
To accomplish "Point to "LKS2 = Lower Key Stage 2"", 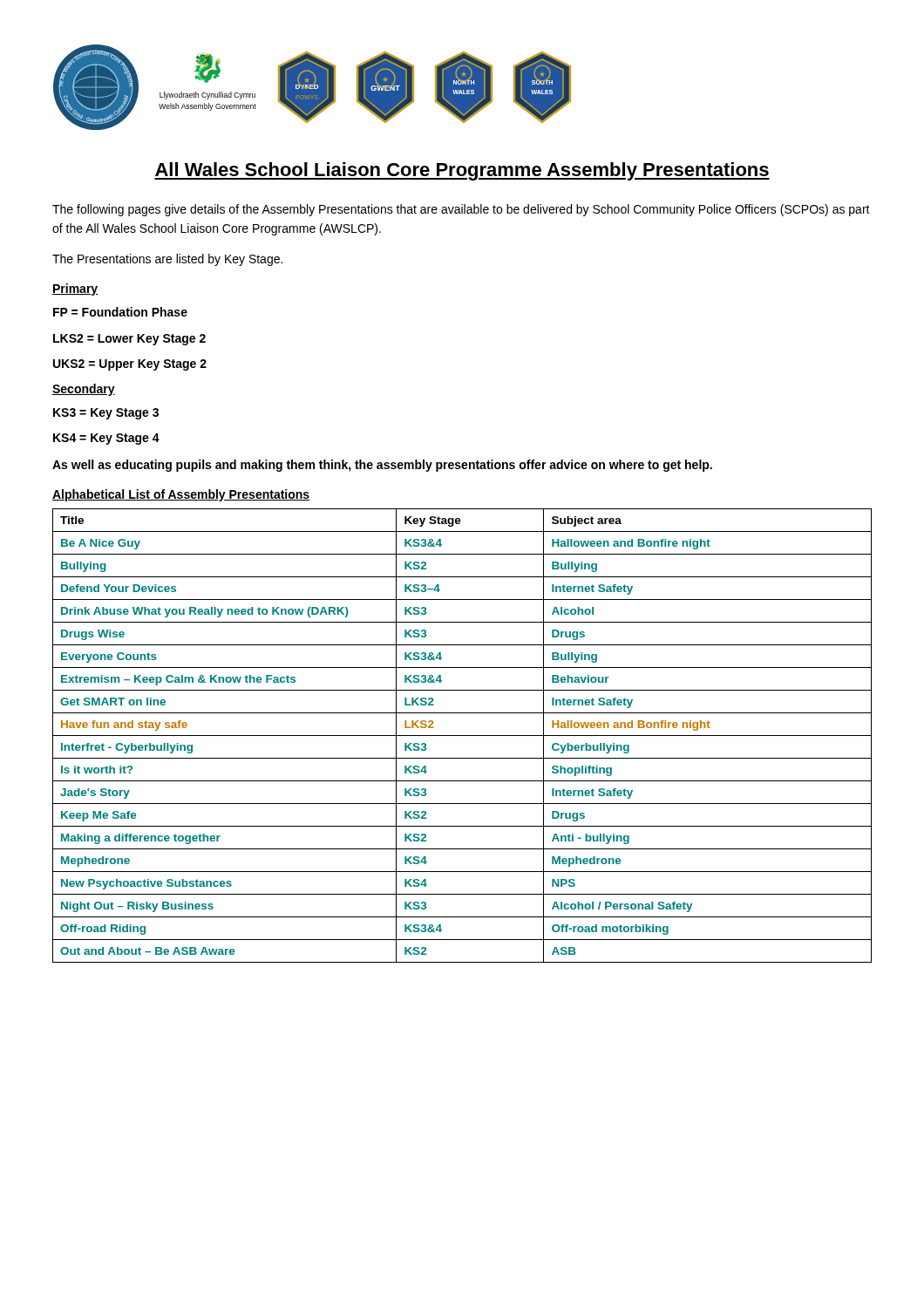I will (129, 338).
